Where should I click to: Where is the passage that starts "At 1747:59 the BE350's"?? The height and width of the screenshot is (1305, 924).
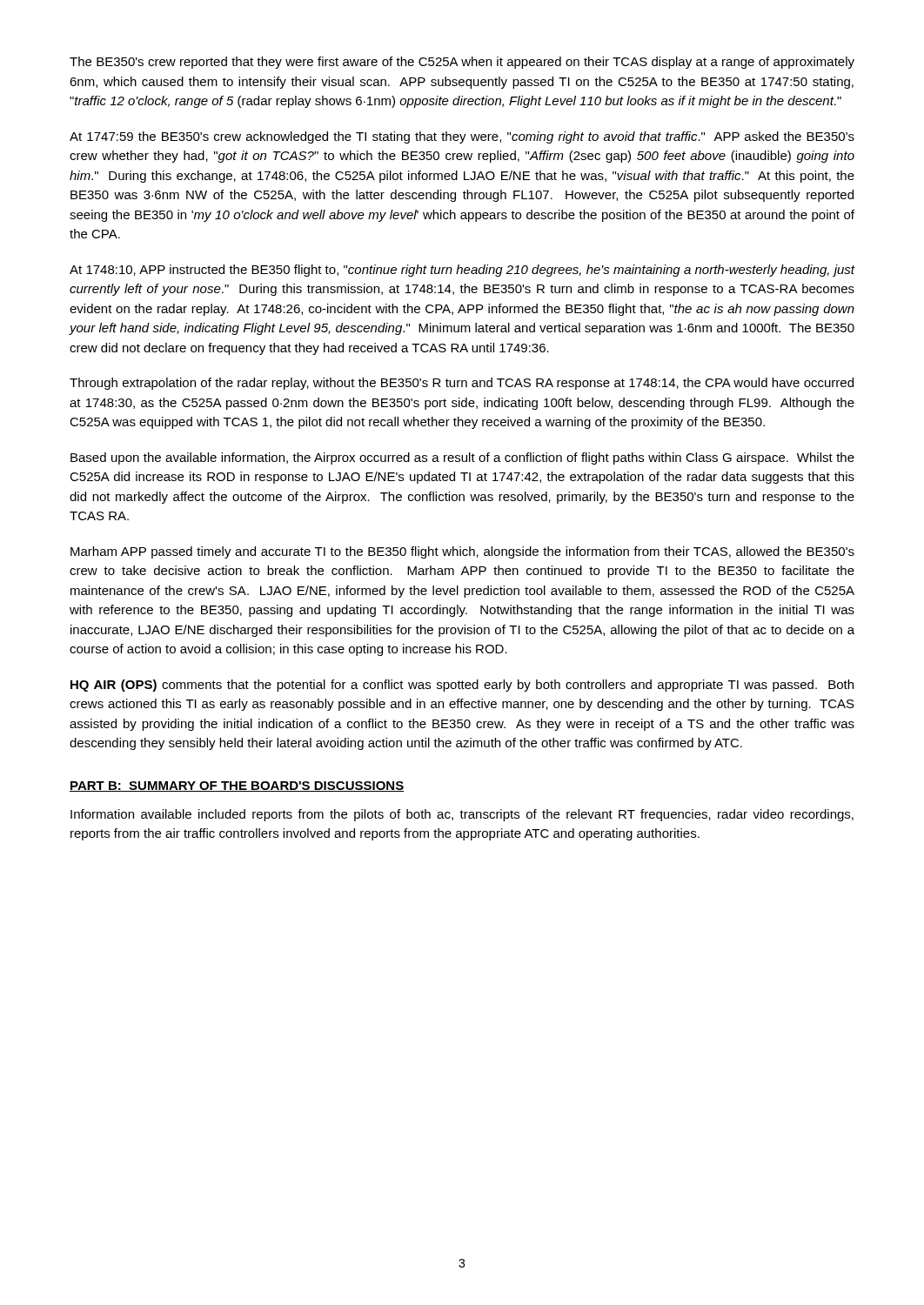[462, 185]
